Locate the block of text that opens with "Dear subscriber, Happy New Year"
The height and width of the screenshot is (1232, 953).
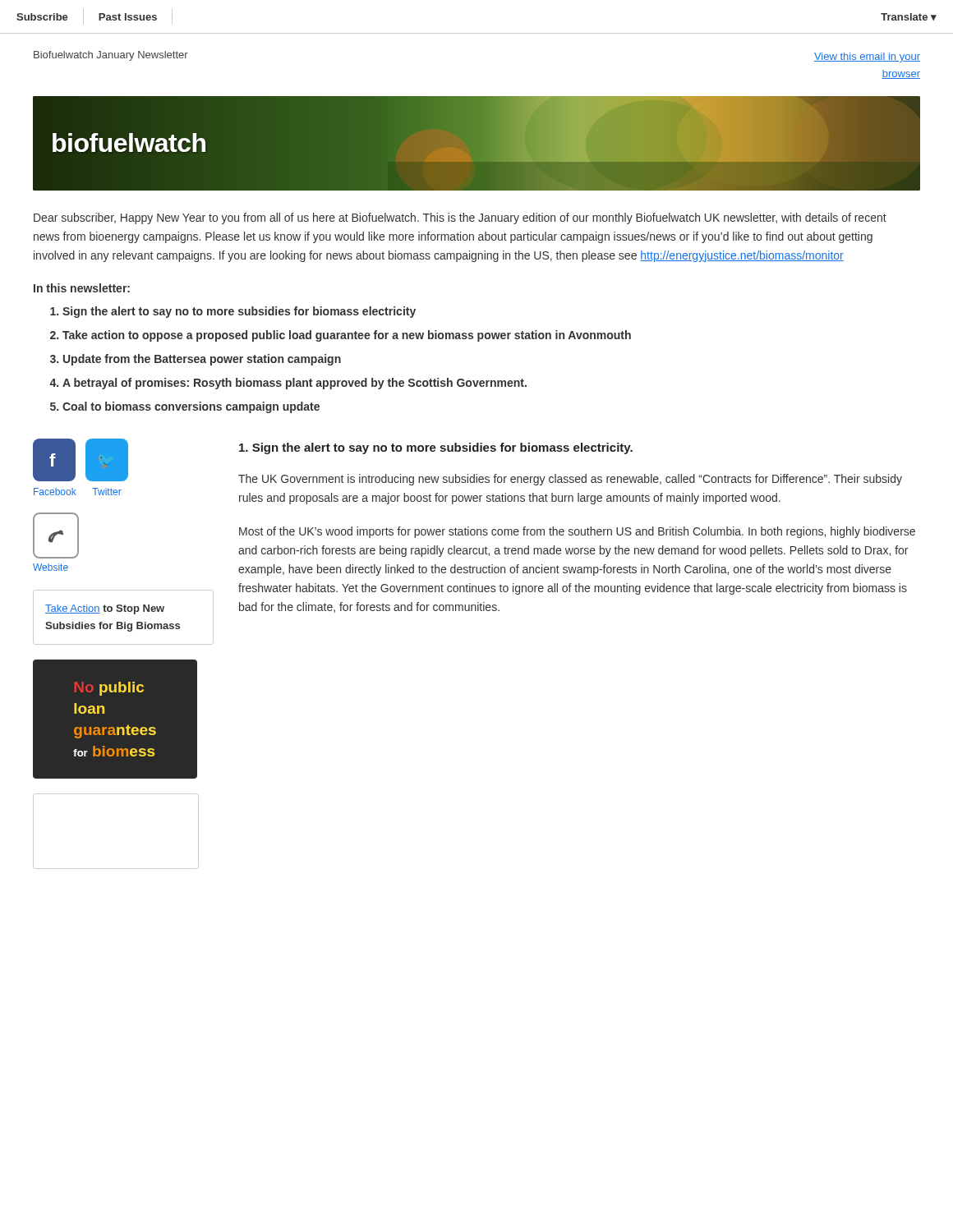pos(459,236)
